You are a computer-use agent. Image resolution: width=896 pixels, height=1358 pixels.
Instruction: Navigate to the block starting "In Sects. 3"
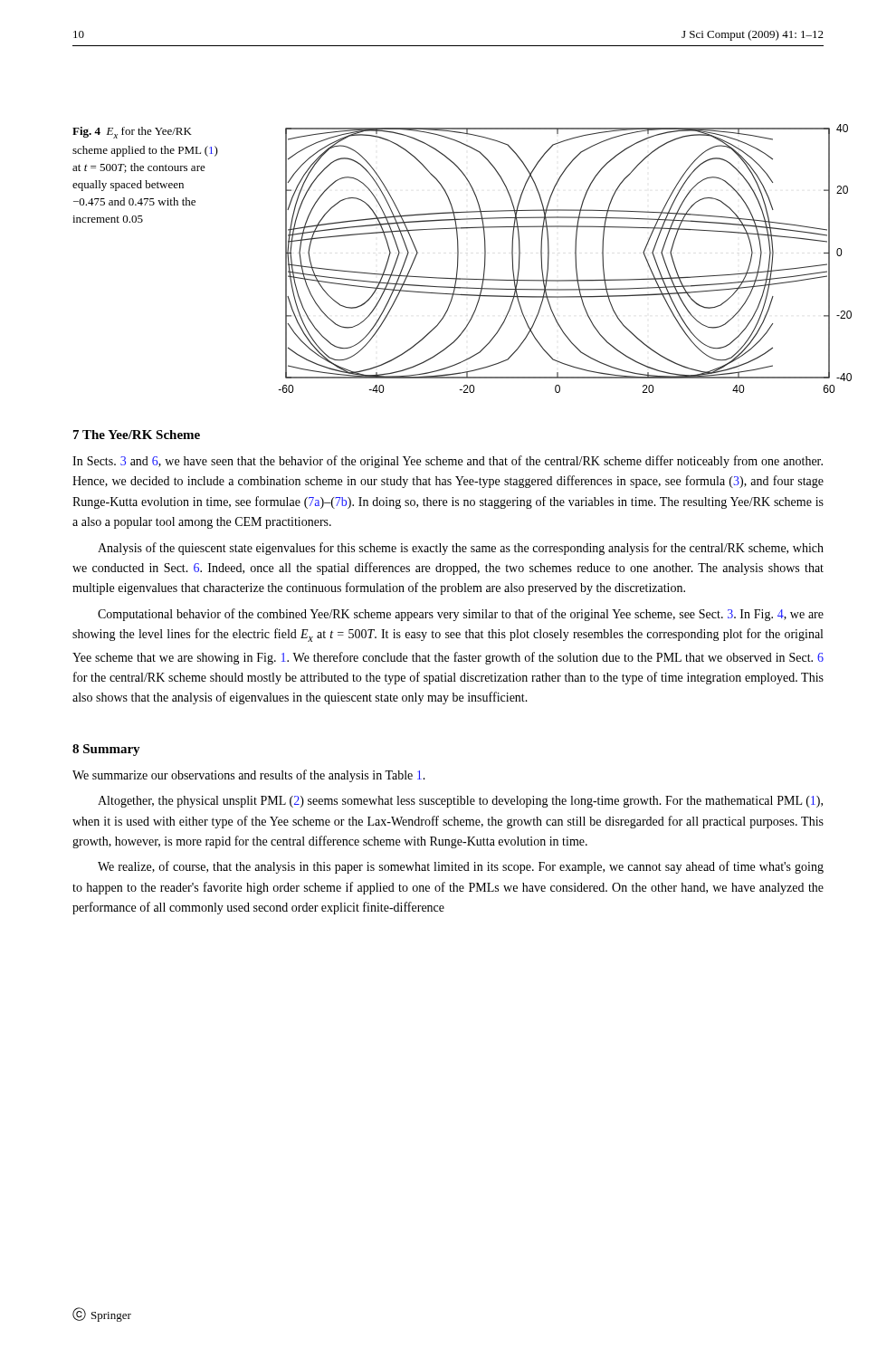click(x=448, y=492)
